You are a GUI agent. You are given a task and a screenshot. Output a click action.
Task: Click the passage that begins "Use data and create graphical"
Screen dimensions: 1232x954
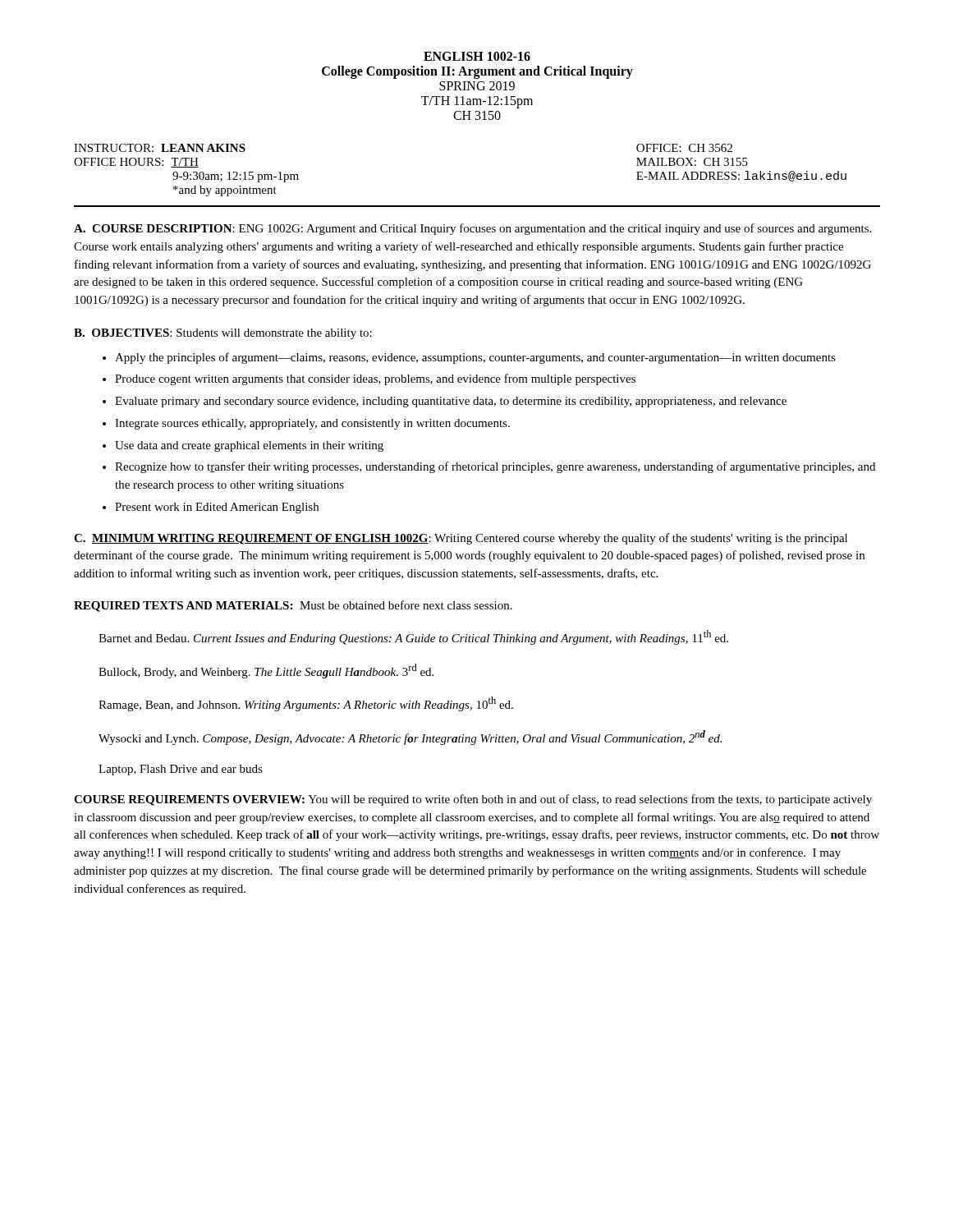249,445
